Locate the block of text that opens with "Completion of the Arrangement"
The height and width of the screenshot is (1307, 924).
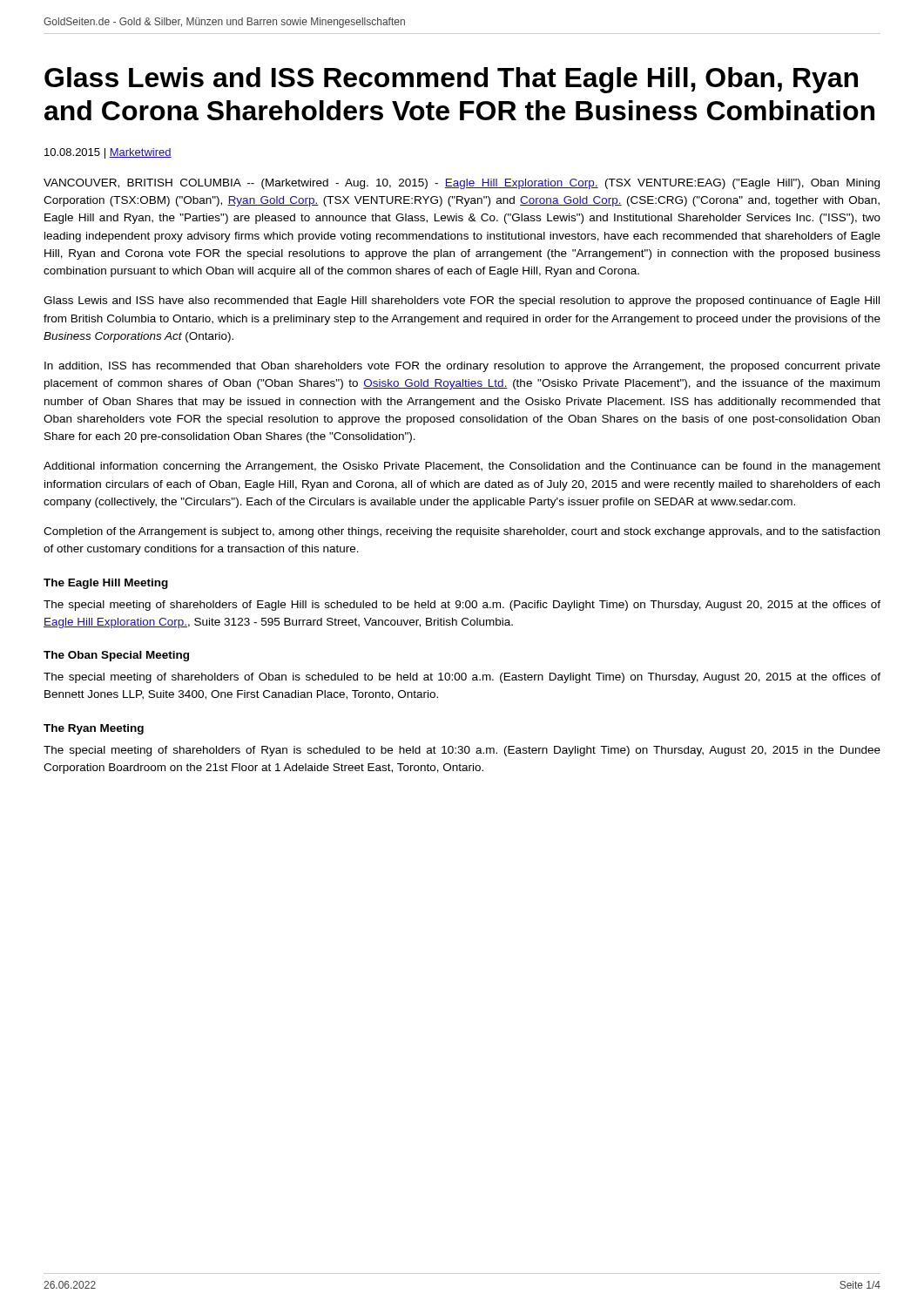(462, 540)
